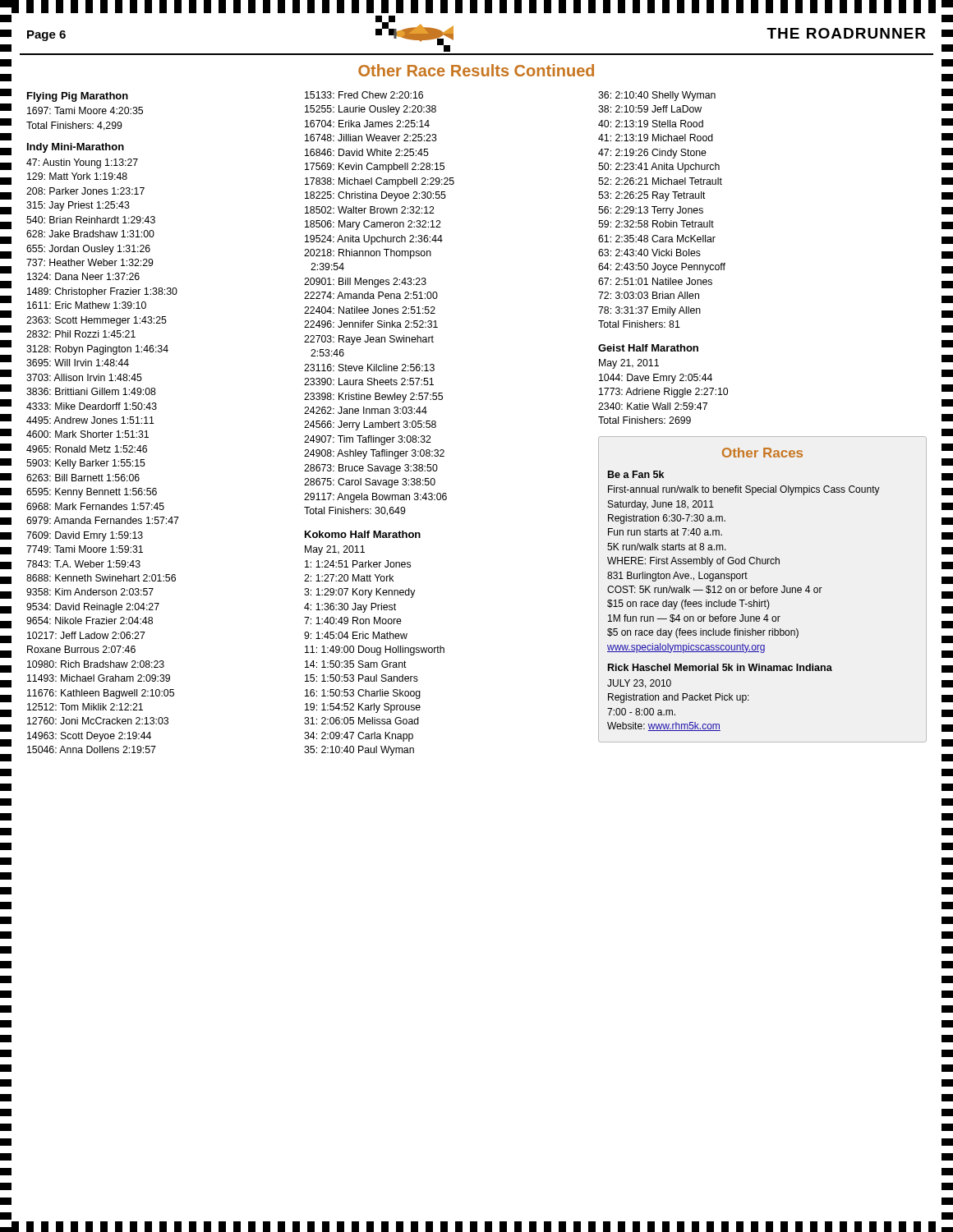Point to the element starting "628: Jake Bradshaw 1:31:00"
This screenshot has width=953, height=1232.
coord(90,234)
